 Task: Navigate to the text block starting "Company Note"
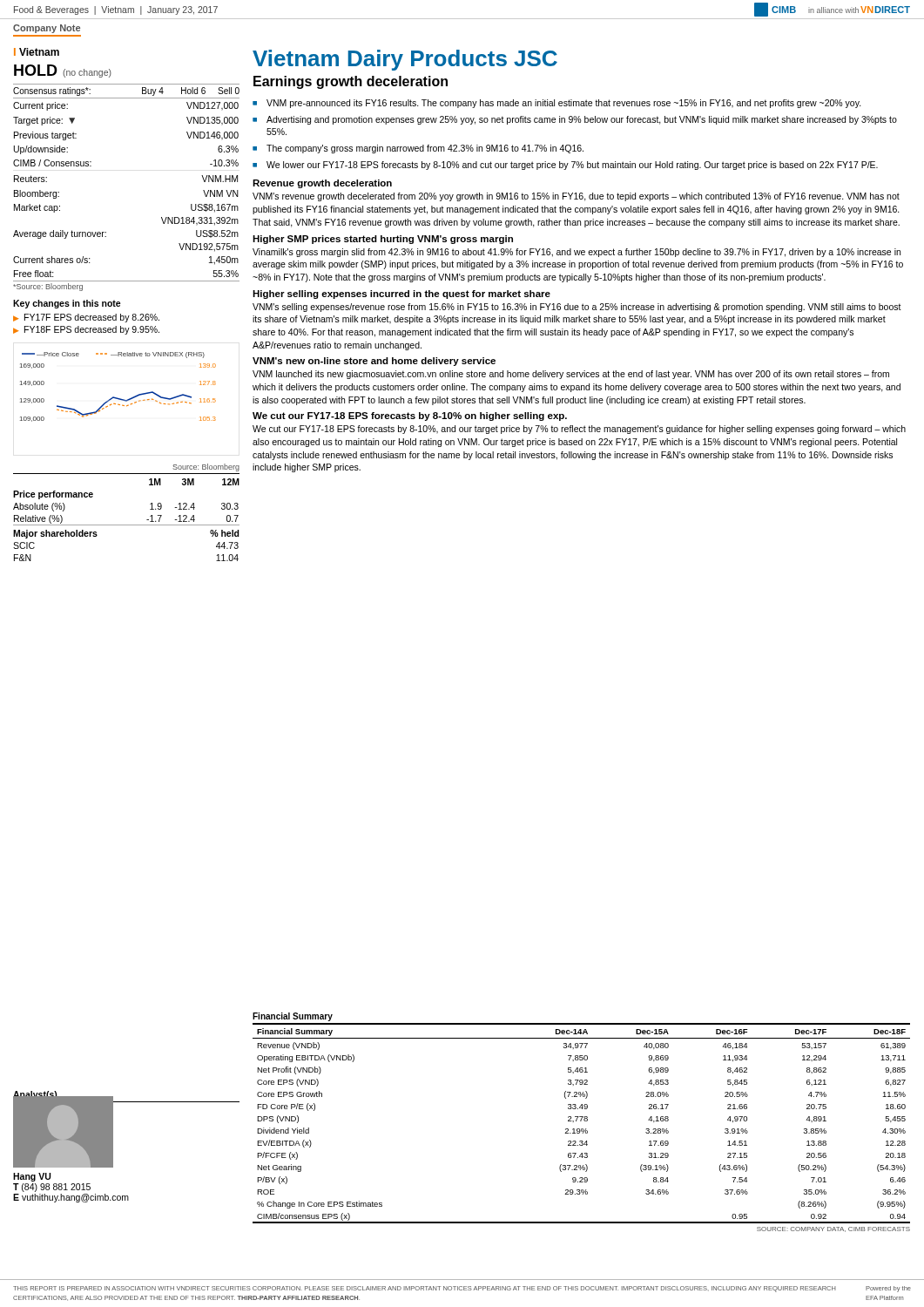[x=47, y=28]
